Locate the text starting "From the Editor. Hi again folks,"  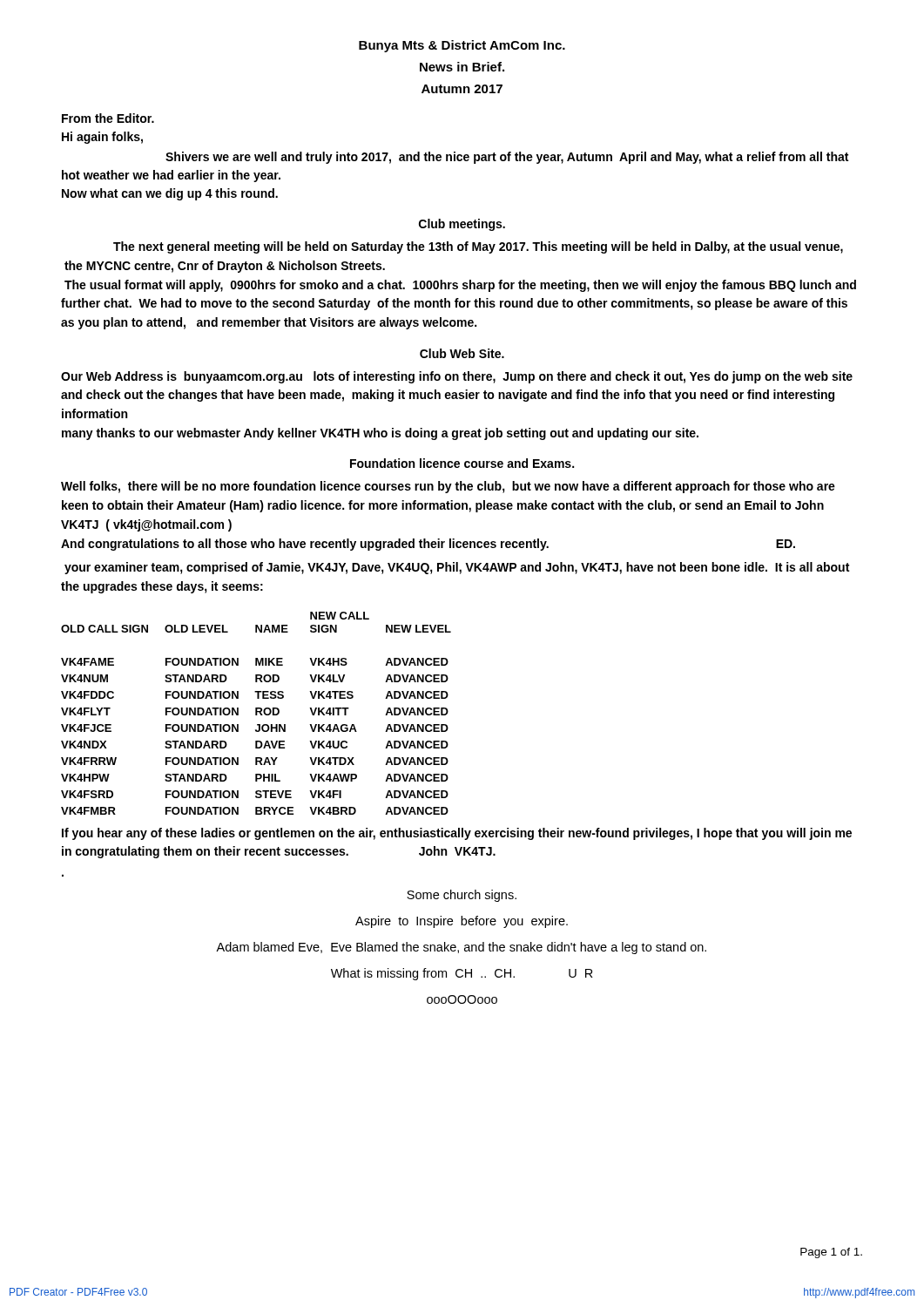(x=108, y=128)
